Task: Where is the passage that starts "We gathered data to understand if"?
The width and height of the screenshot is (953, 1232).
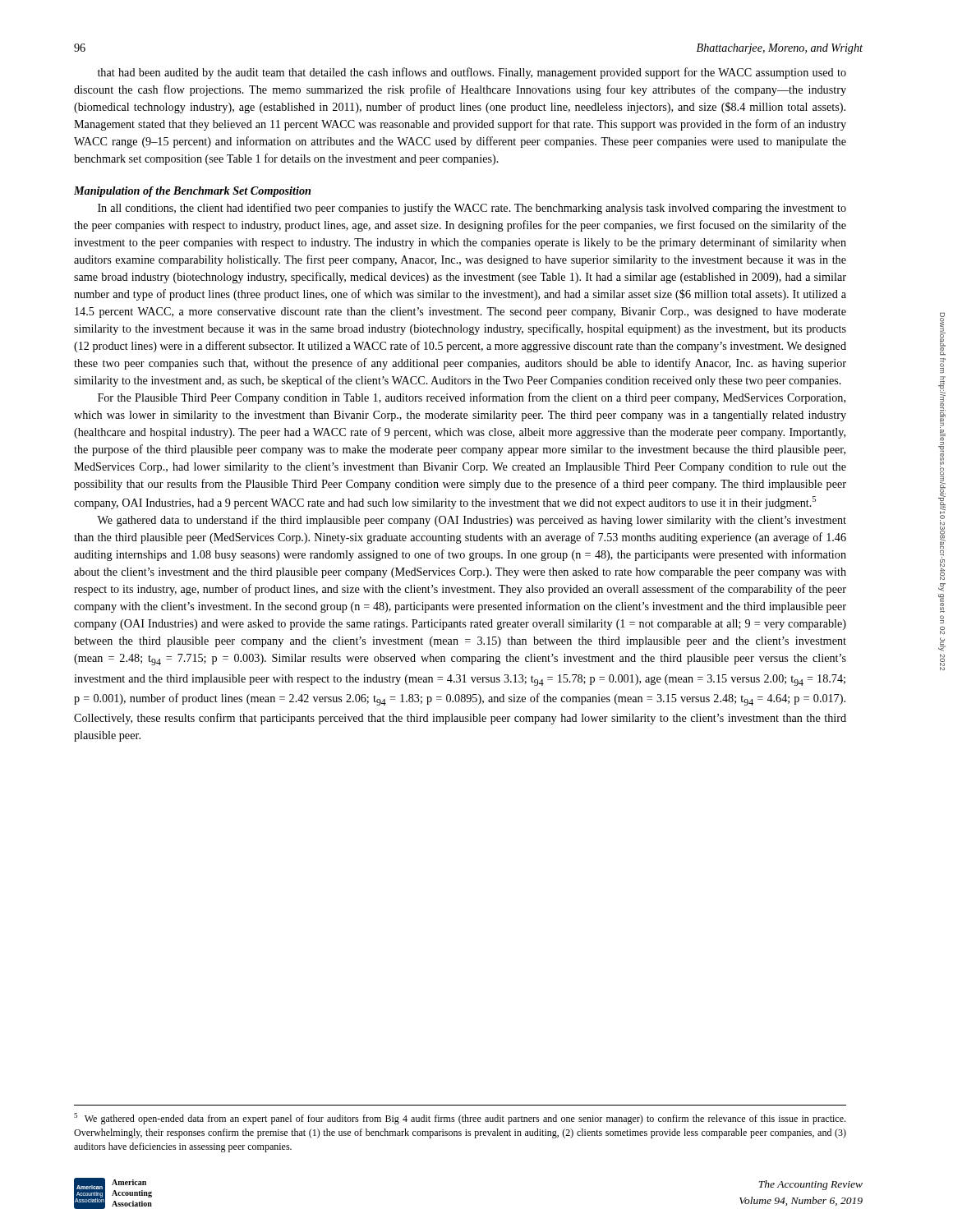Action: click(460, 628)
